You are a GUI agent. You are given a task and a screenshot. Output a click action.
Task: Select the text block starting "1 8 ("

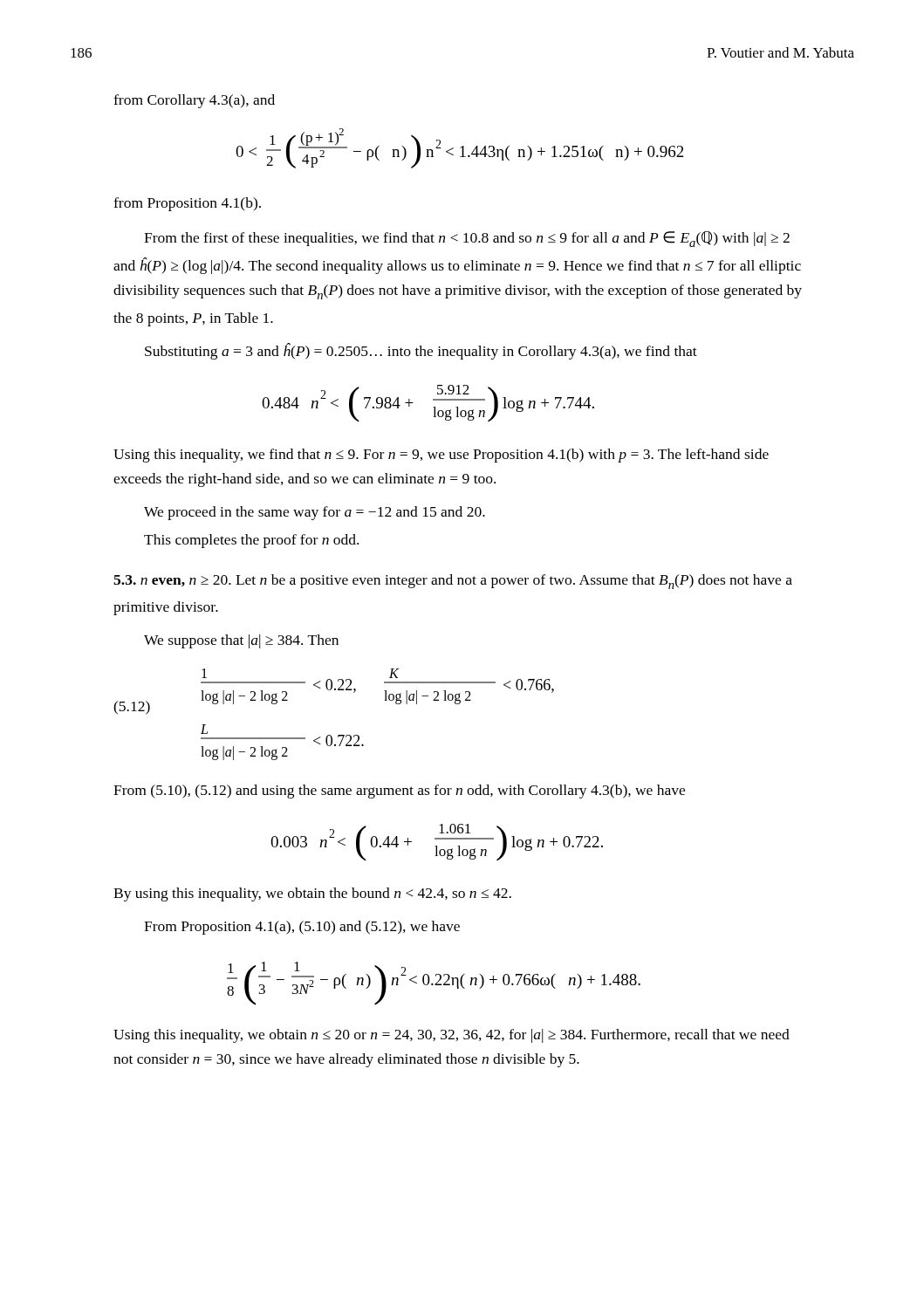click(x=462, y=980)
